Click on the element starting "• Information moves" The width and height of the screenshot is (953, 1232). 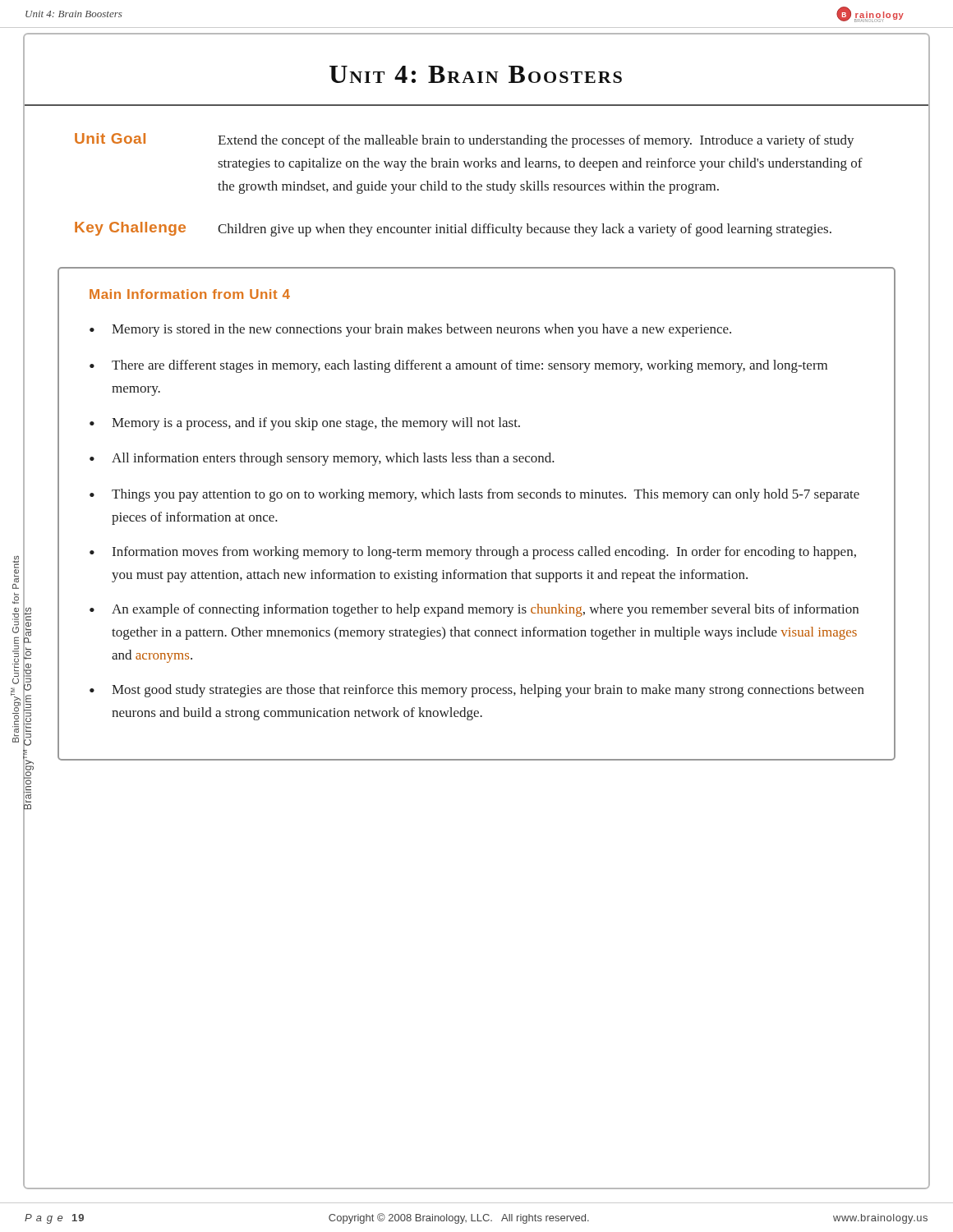click(x=476, y=564)
